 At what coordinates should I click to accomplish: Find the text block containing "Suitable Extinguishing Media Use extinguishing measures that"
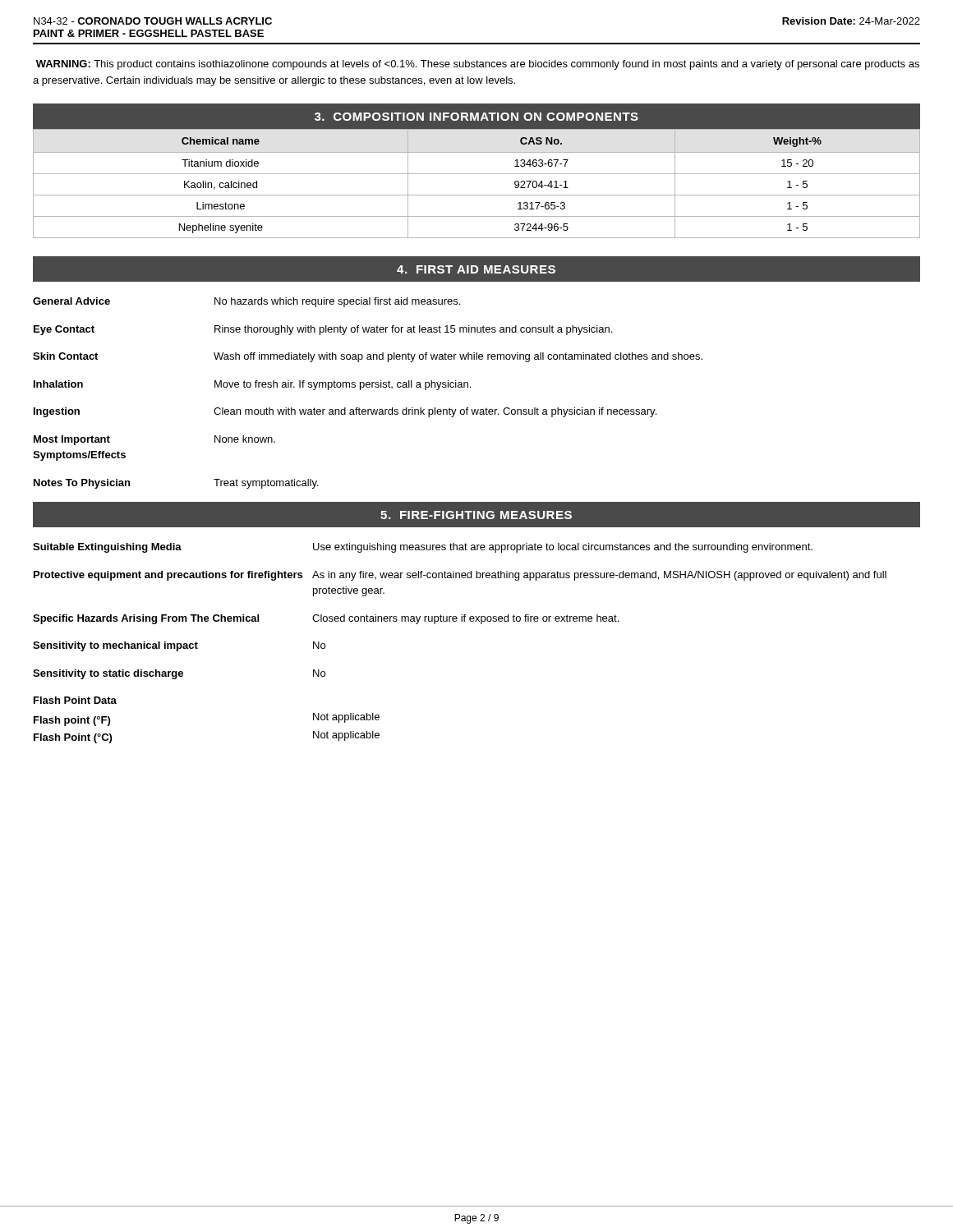coord(476,547)
